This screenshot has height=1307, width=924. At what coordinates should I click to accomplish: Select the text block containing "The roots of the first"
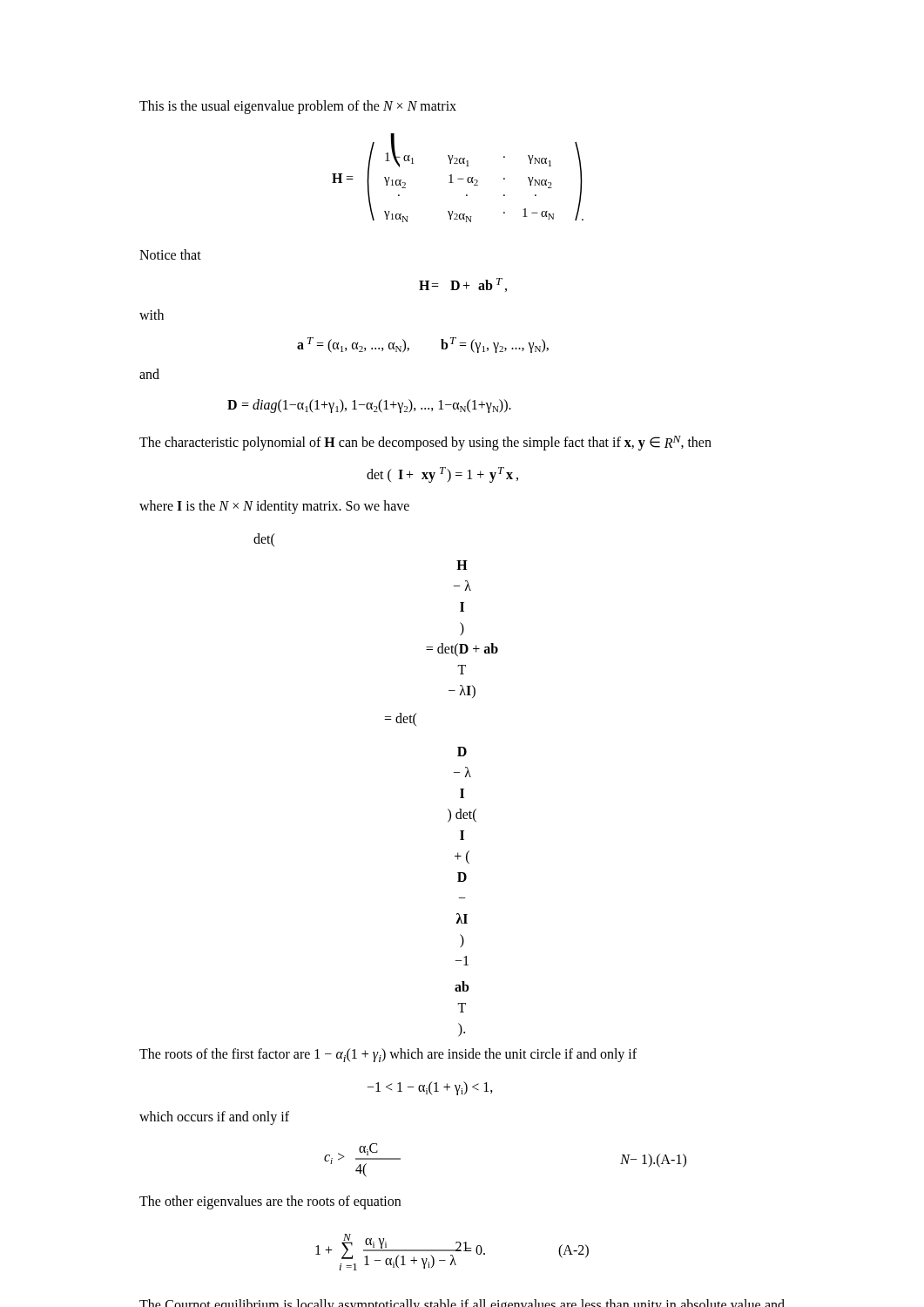tap(388, 1056)
